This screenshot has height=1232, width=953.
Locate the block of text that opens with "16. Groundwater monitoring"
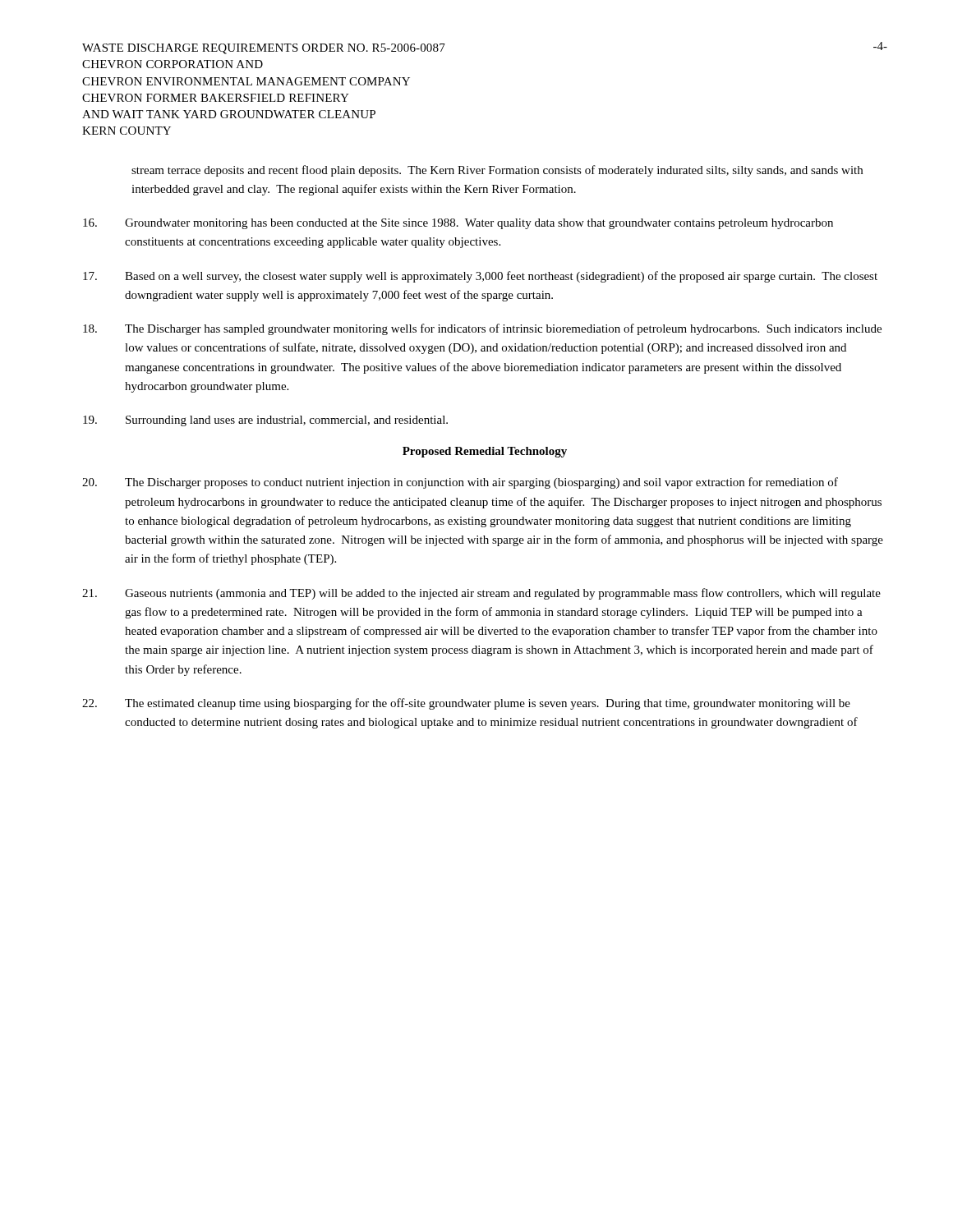pos(485,233)
